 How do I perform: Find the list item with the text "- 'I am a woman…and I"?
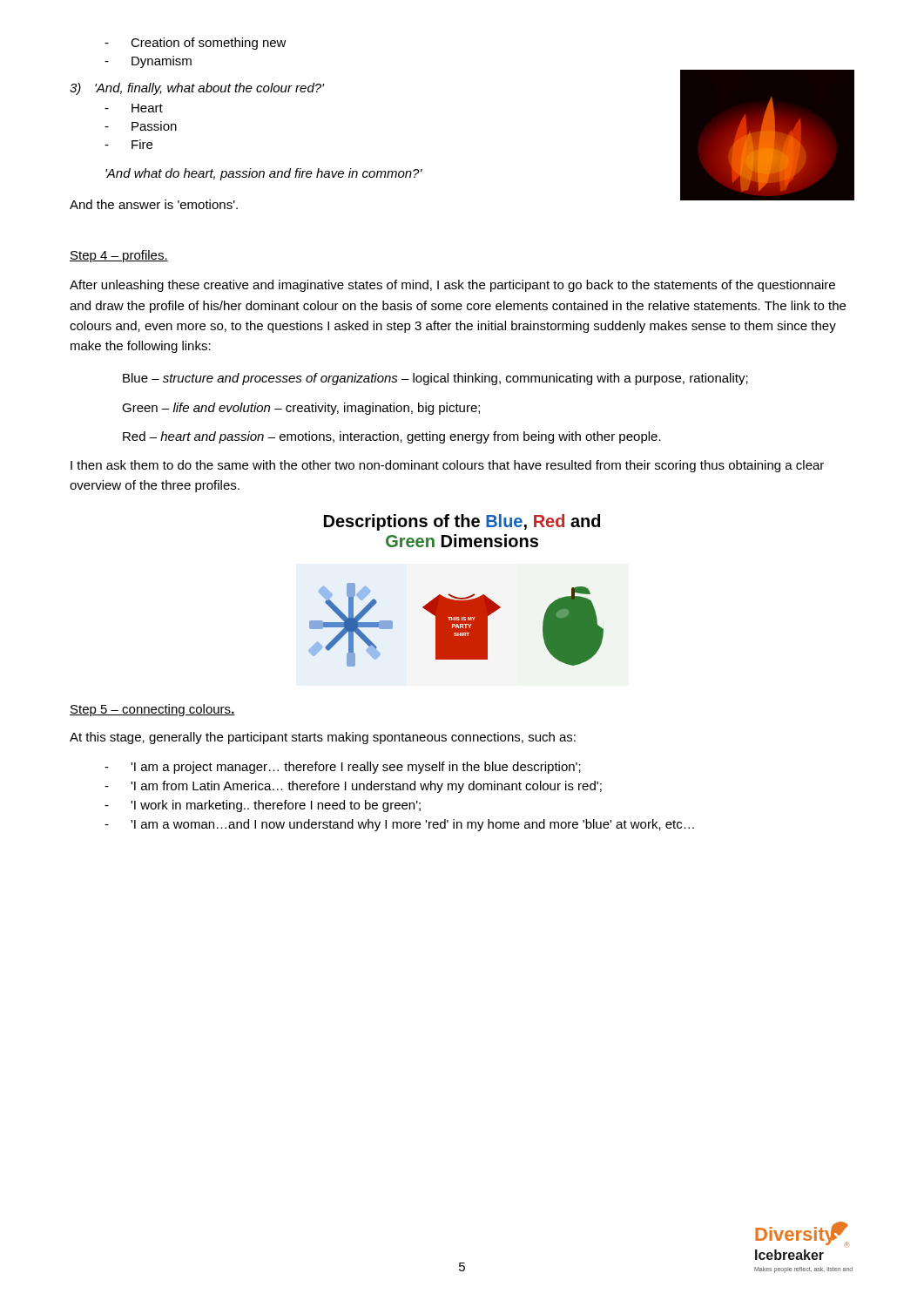pos(400,824)
